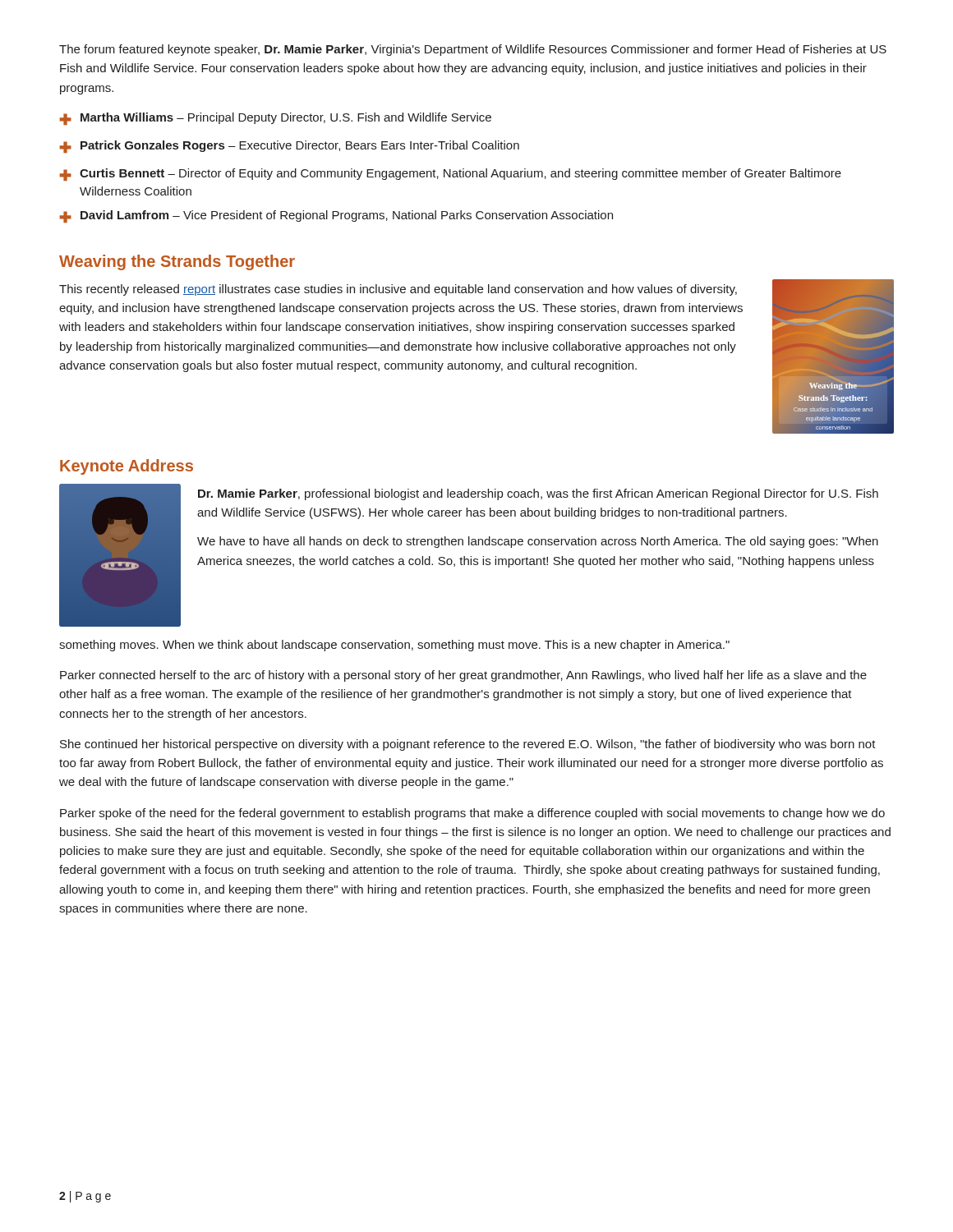Locate the block of text that opens with "The forum featured keynote speaker, Dr."
Image resolution: width=953 pixels, height=1232 pixels.
tap(473, 68)
